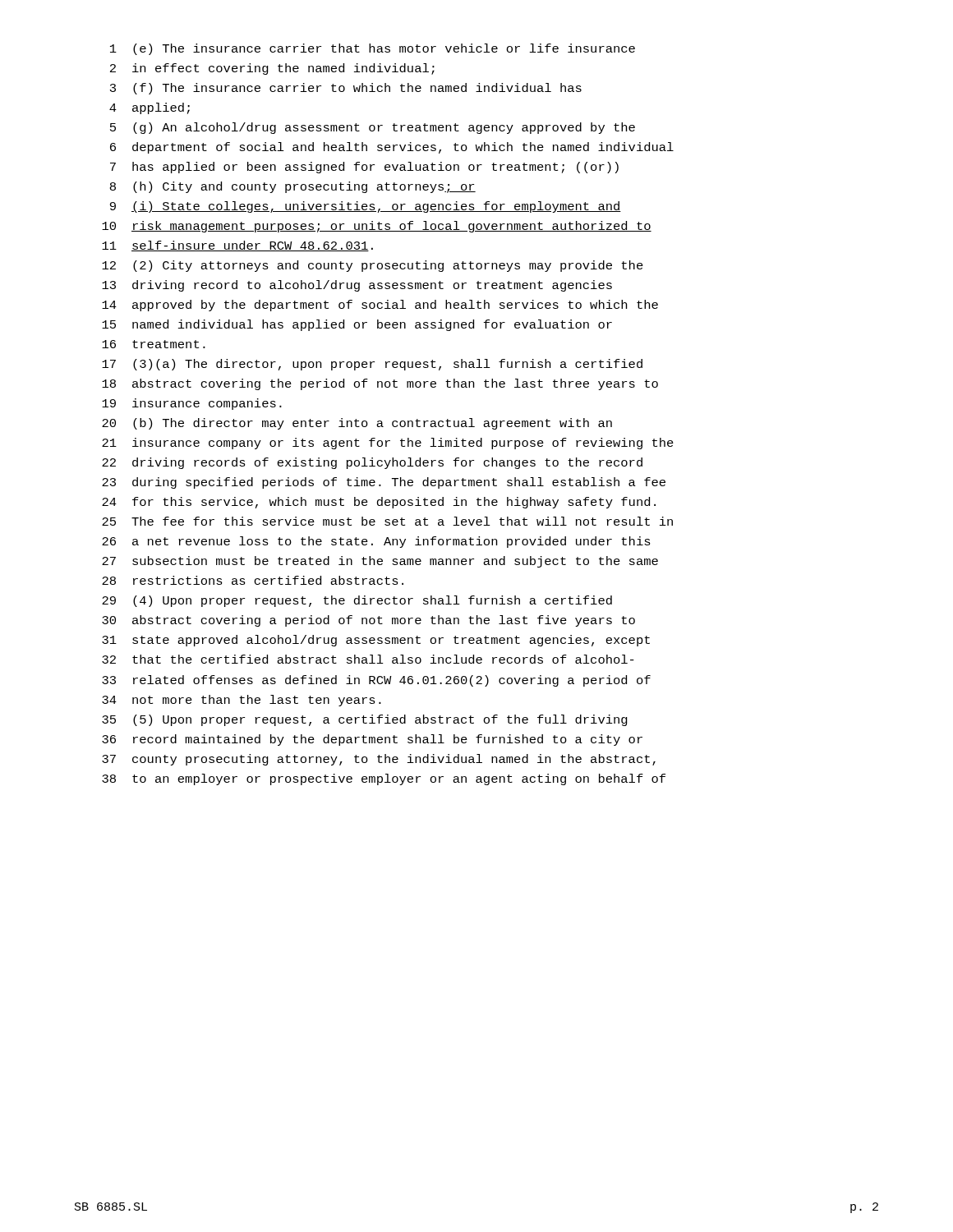Locate the text block with the text "17 (3)(a) The director,"

pos(476,365)
